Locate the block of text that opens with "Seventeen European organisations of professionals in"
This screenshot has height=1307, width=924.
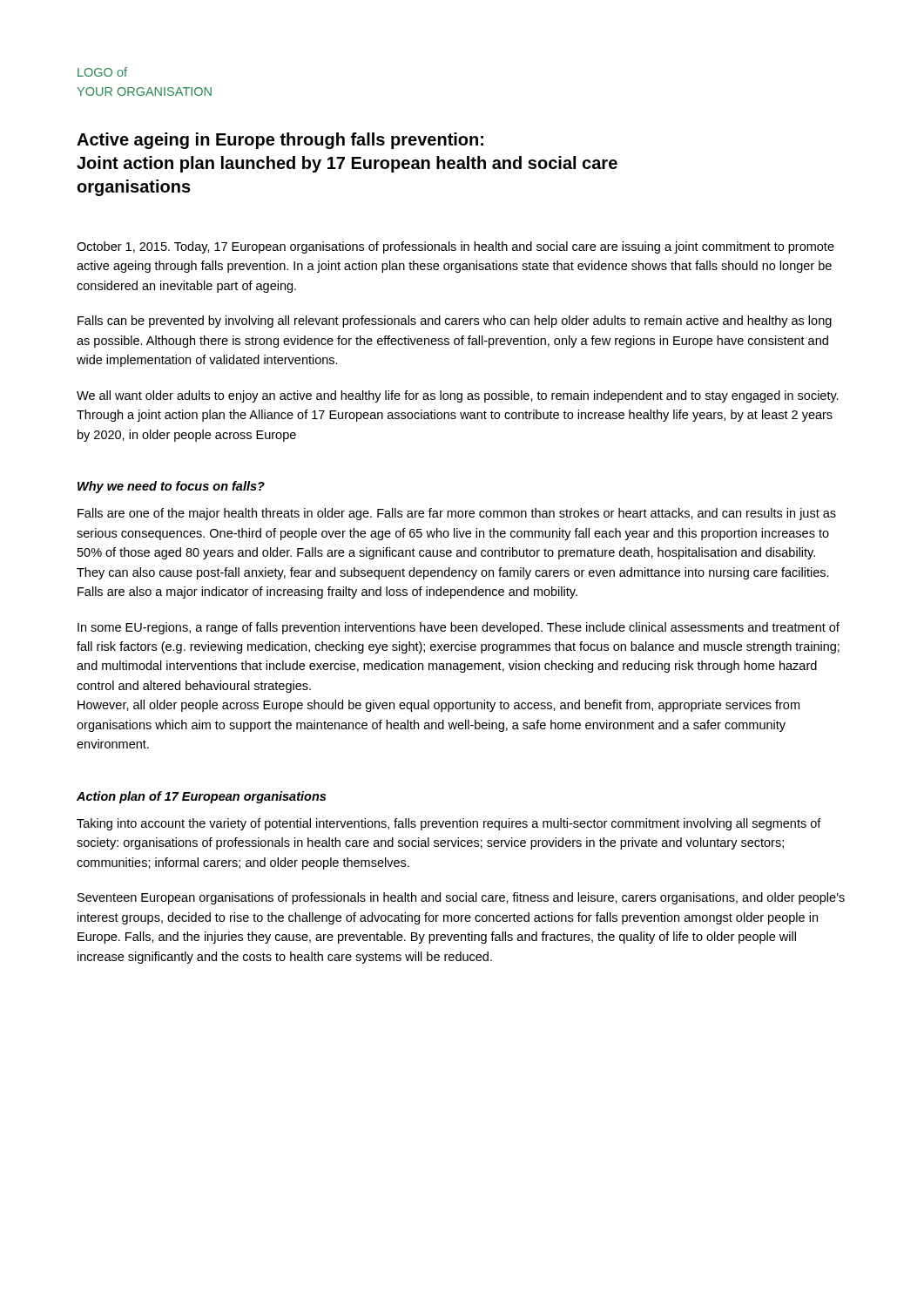(x=461, y=927)
